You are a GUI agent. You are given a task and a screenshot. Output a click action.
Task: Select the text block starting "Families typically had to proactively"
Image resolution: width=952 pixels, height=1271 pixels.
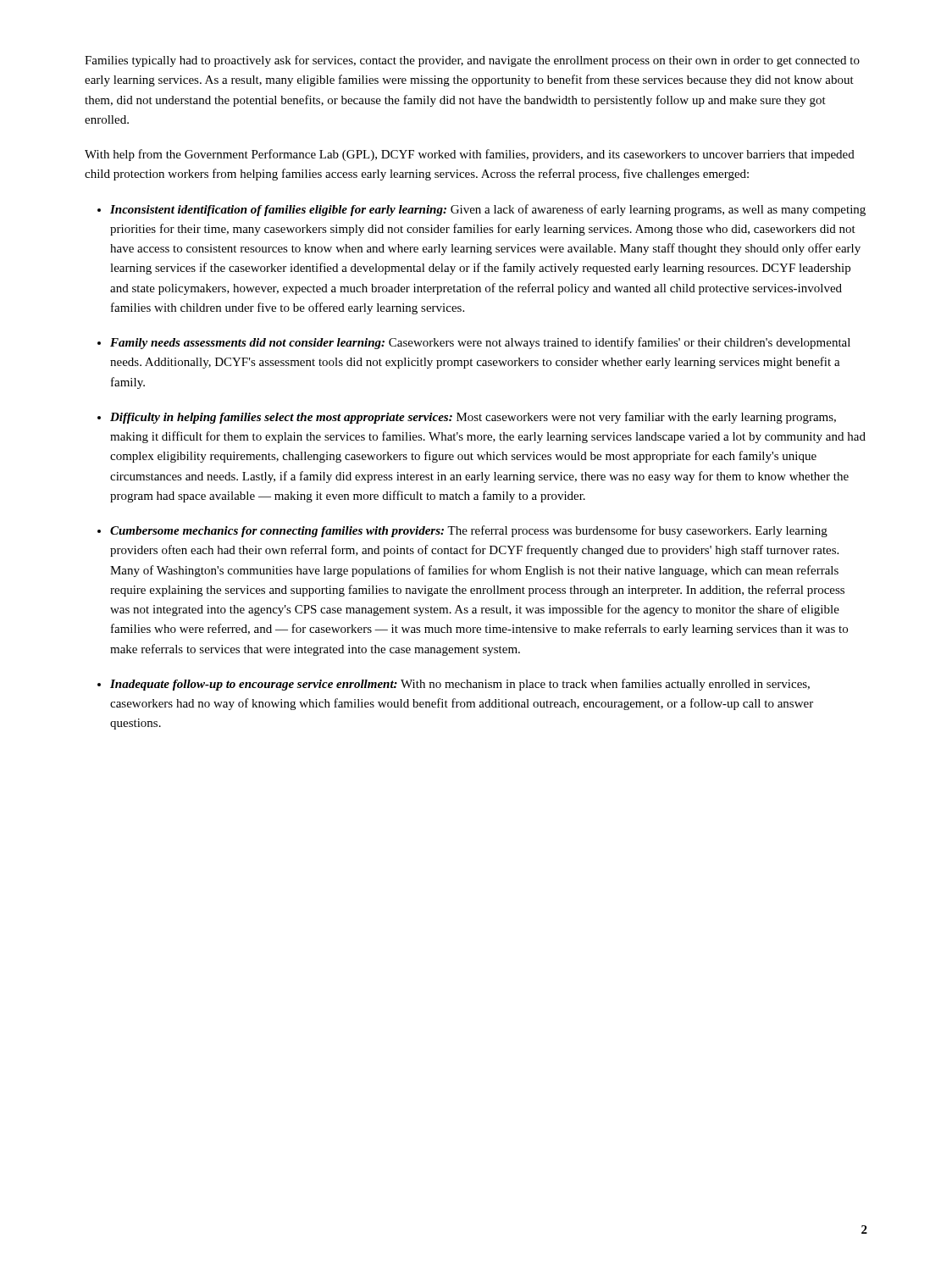pyautogui.click(x=472, y=90)
